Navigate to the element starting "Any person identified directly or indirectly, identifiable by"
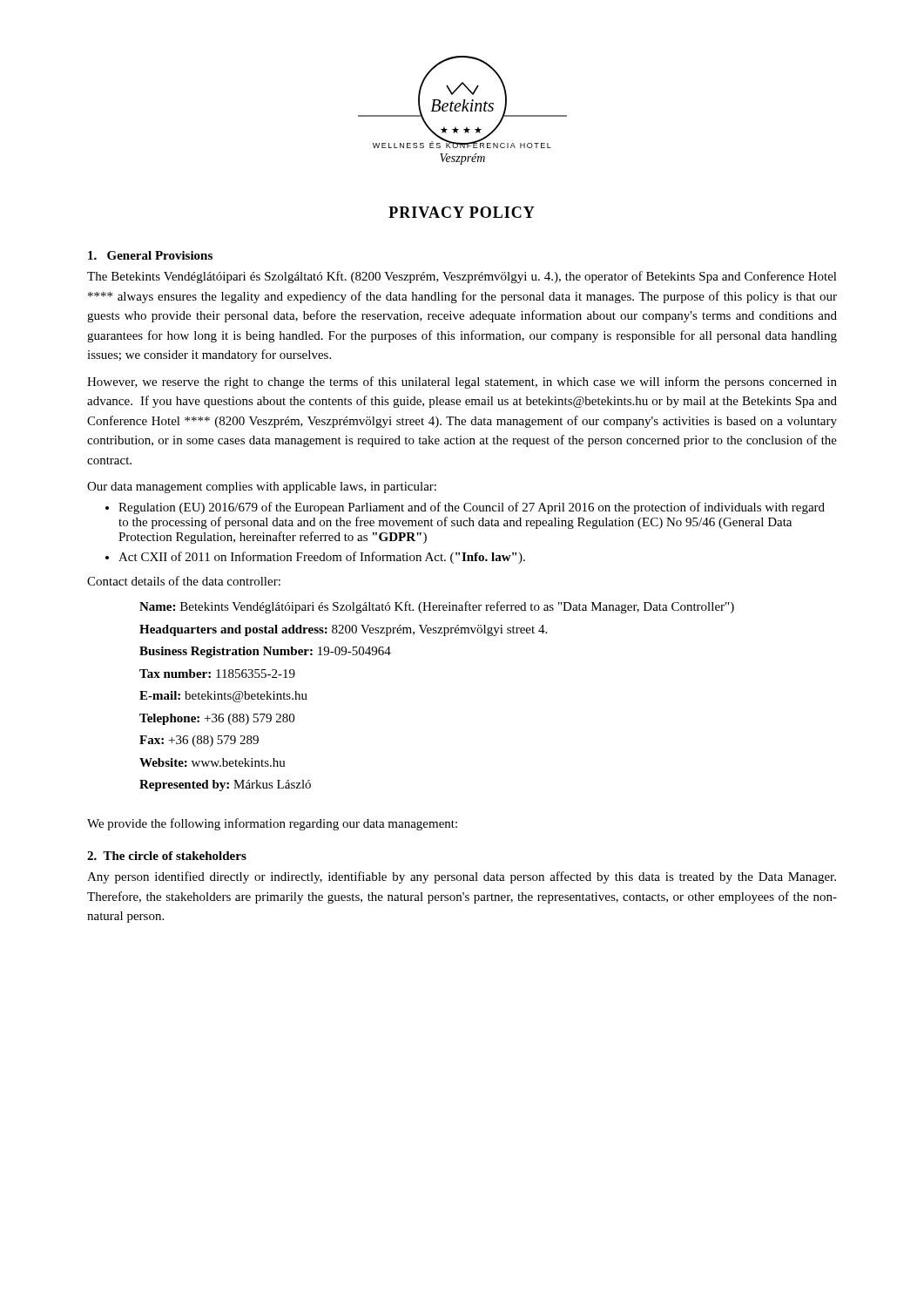This screenshot has height=1307, width=924. point(462,896)
